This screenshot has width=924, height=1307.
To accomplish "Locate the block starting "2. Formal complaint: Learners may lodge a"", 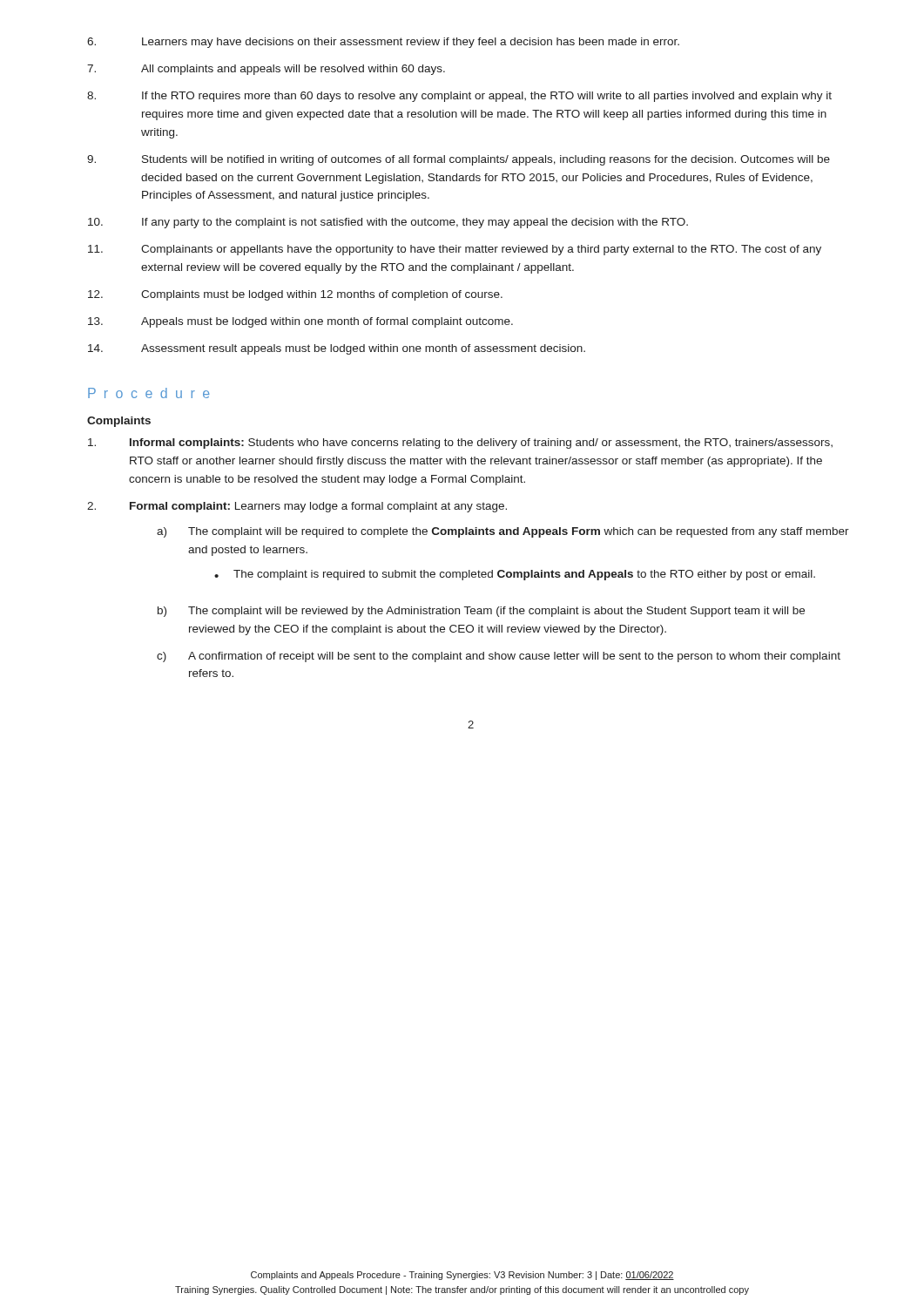I will coord(471,595).
